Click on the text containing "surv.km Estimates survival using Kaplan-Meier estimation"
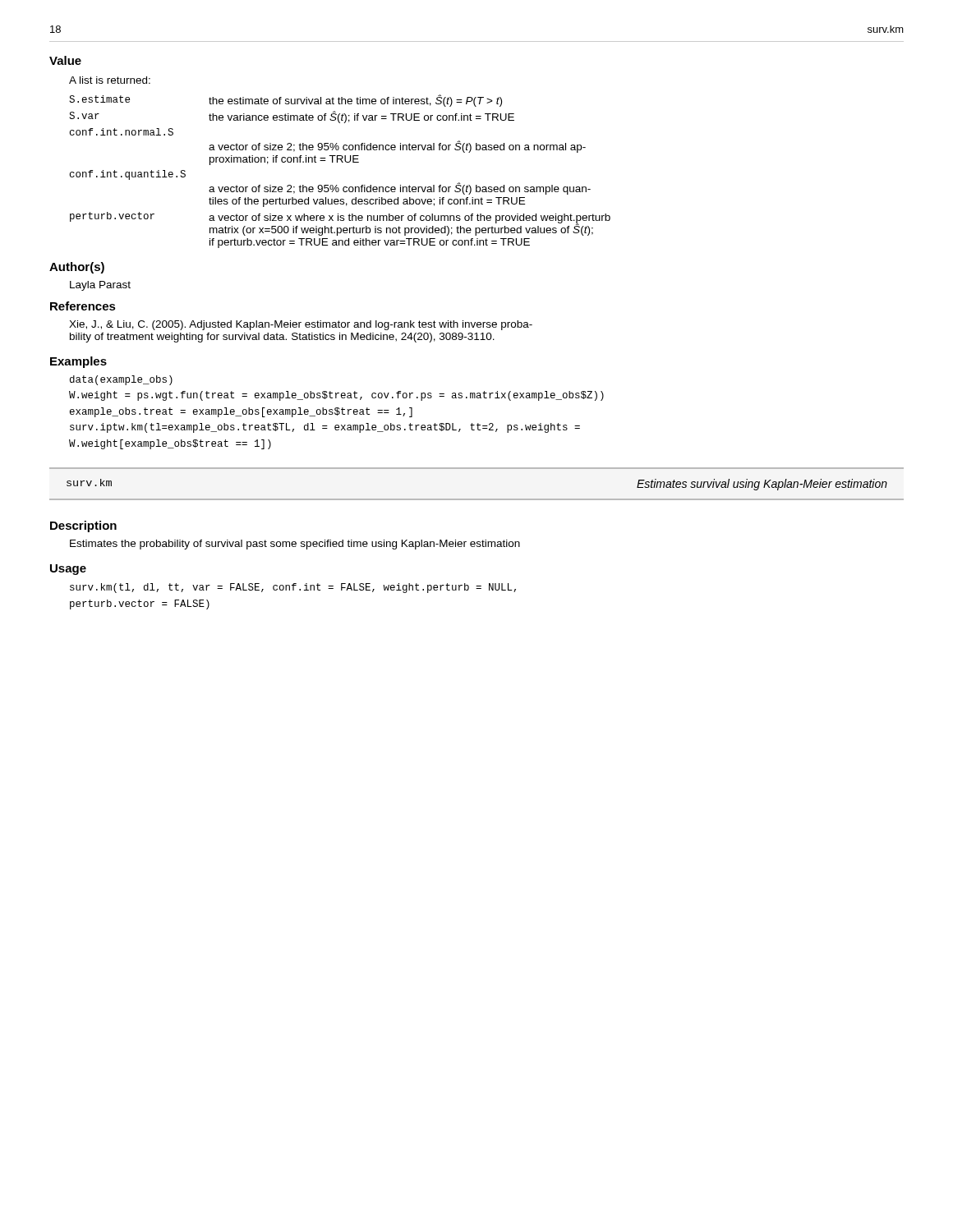This screenshot has width=953, height=1232. (x=89, y=484)
